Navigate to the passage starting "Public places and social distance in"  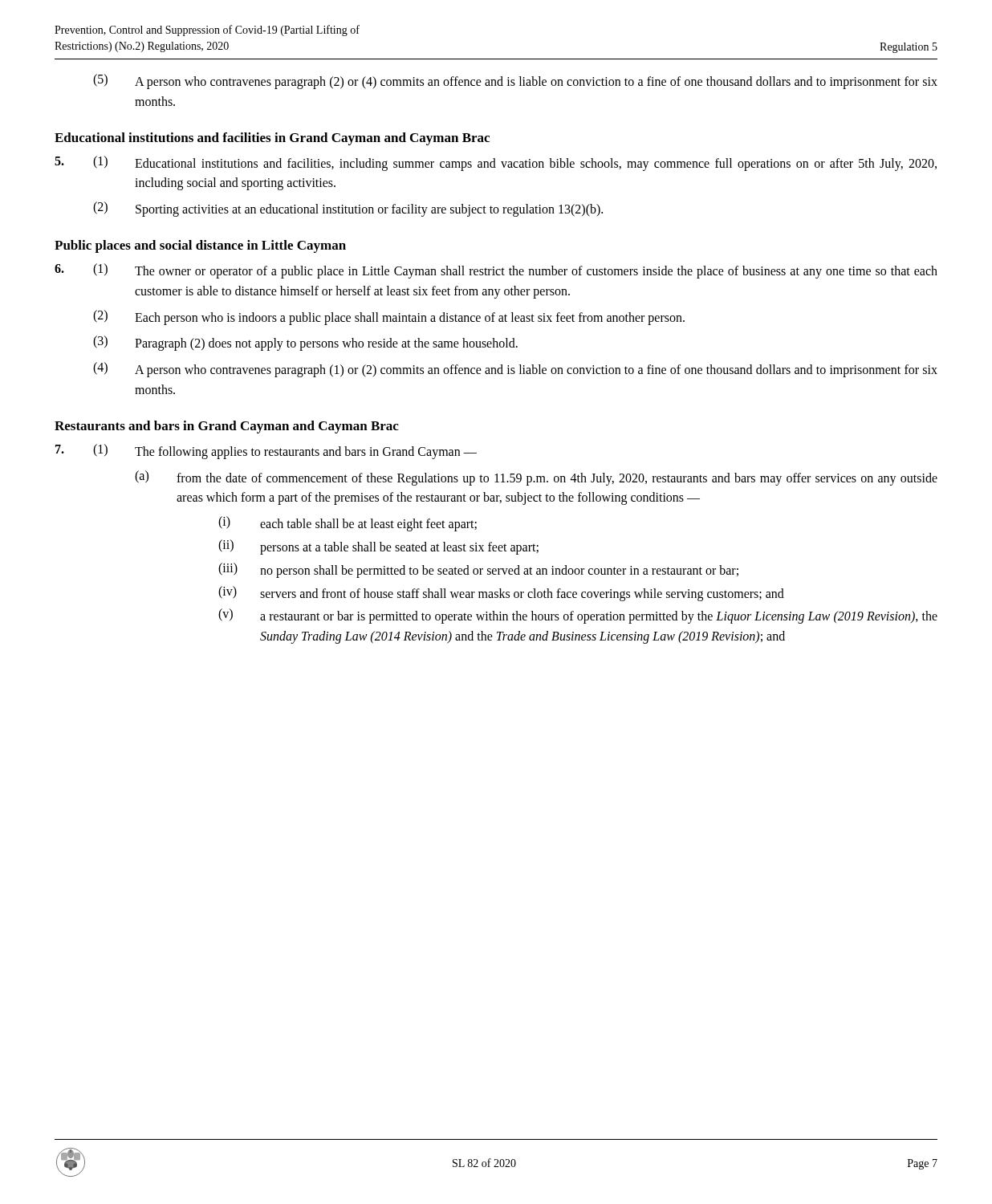click(x=200, y=245)
